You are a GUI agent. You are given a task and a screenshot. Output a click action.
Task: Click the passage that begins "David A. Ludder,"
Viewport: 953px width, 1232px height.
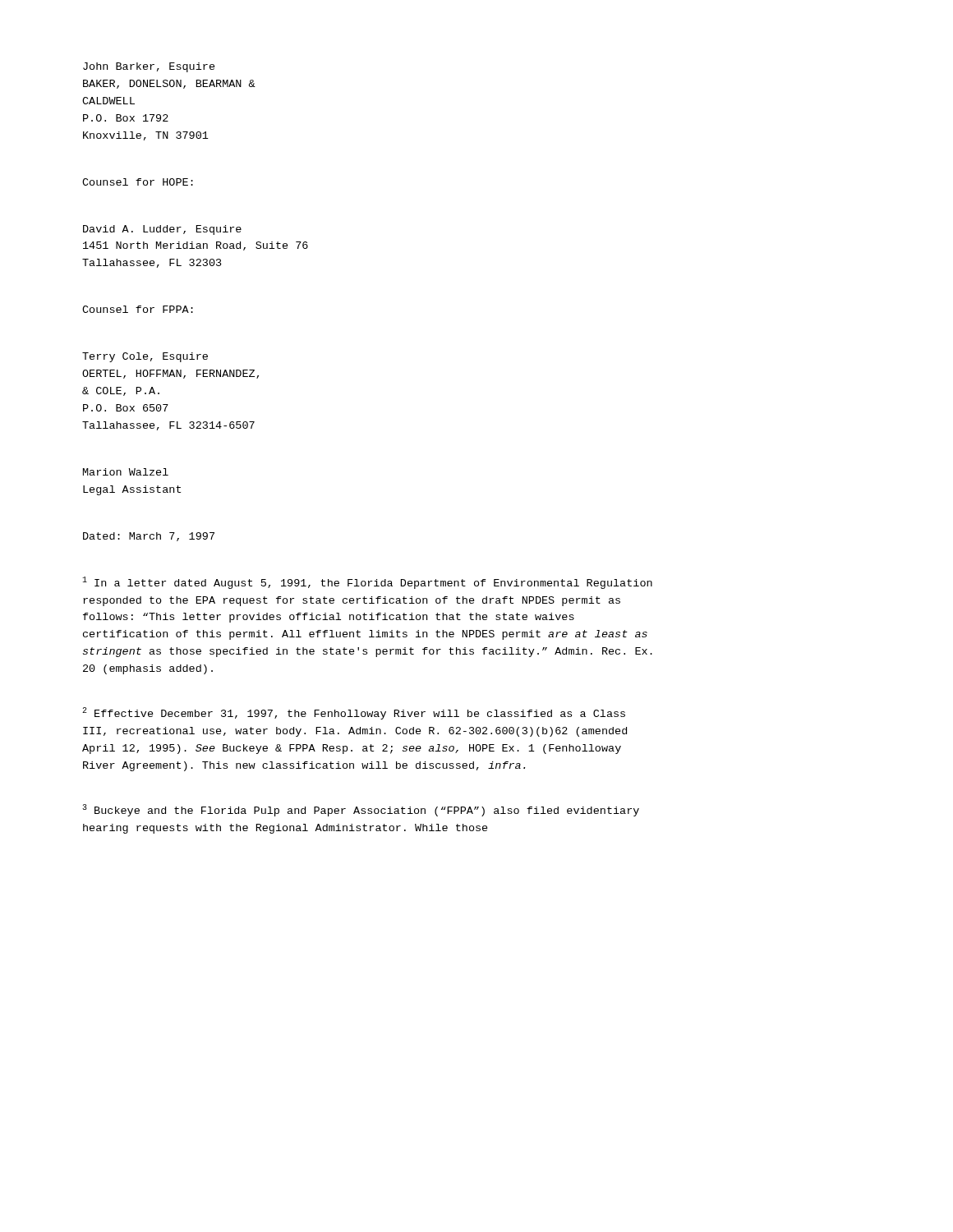click(195, 246)
